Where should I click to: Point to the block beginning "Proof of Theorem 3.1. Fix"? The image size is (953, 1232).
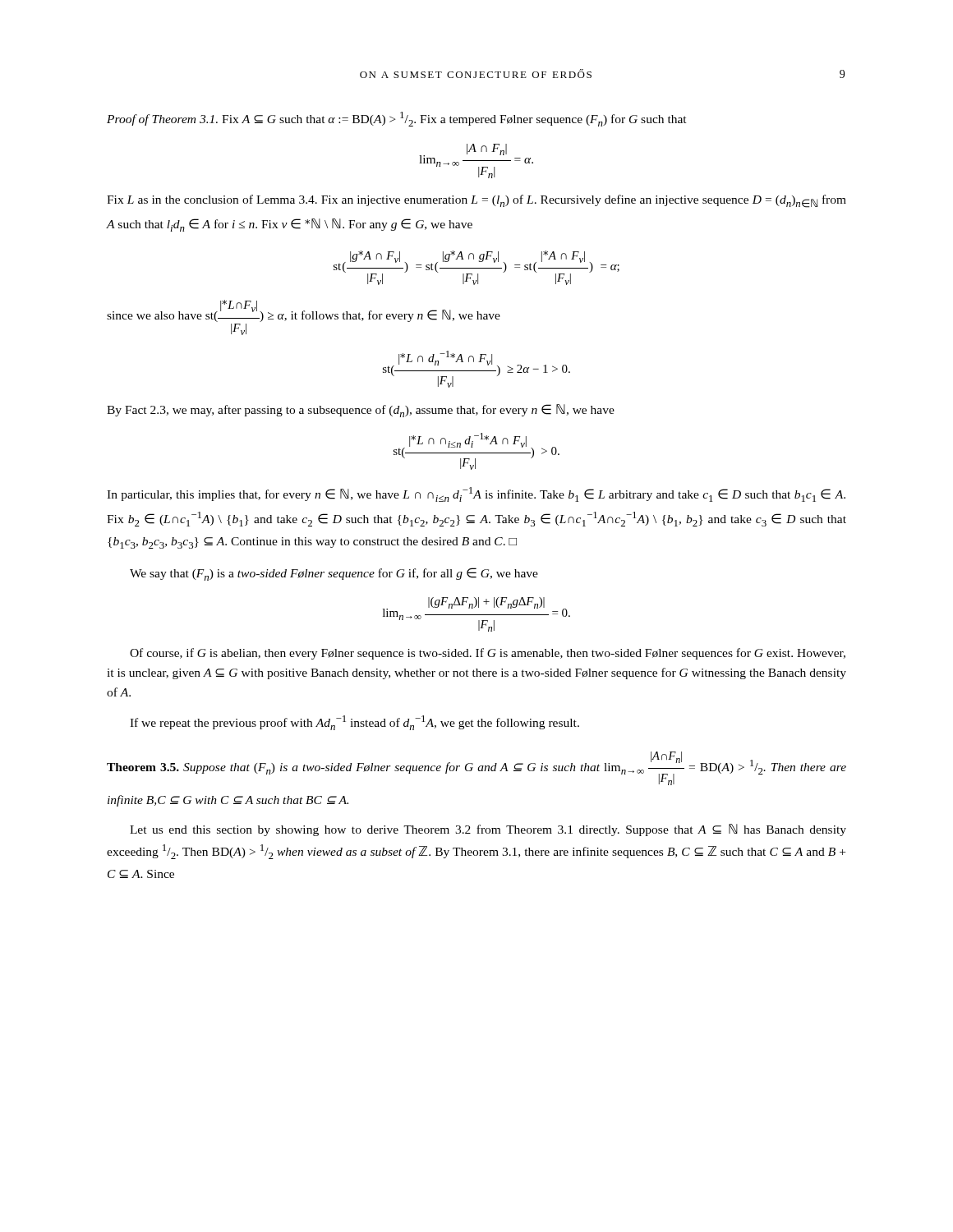tap(397, 119)
